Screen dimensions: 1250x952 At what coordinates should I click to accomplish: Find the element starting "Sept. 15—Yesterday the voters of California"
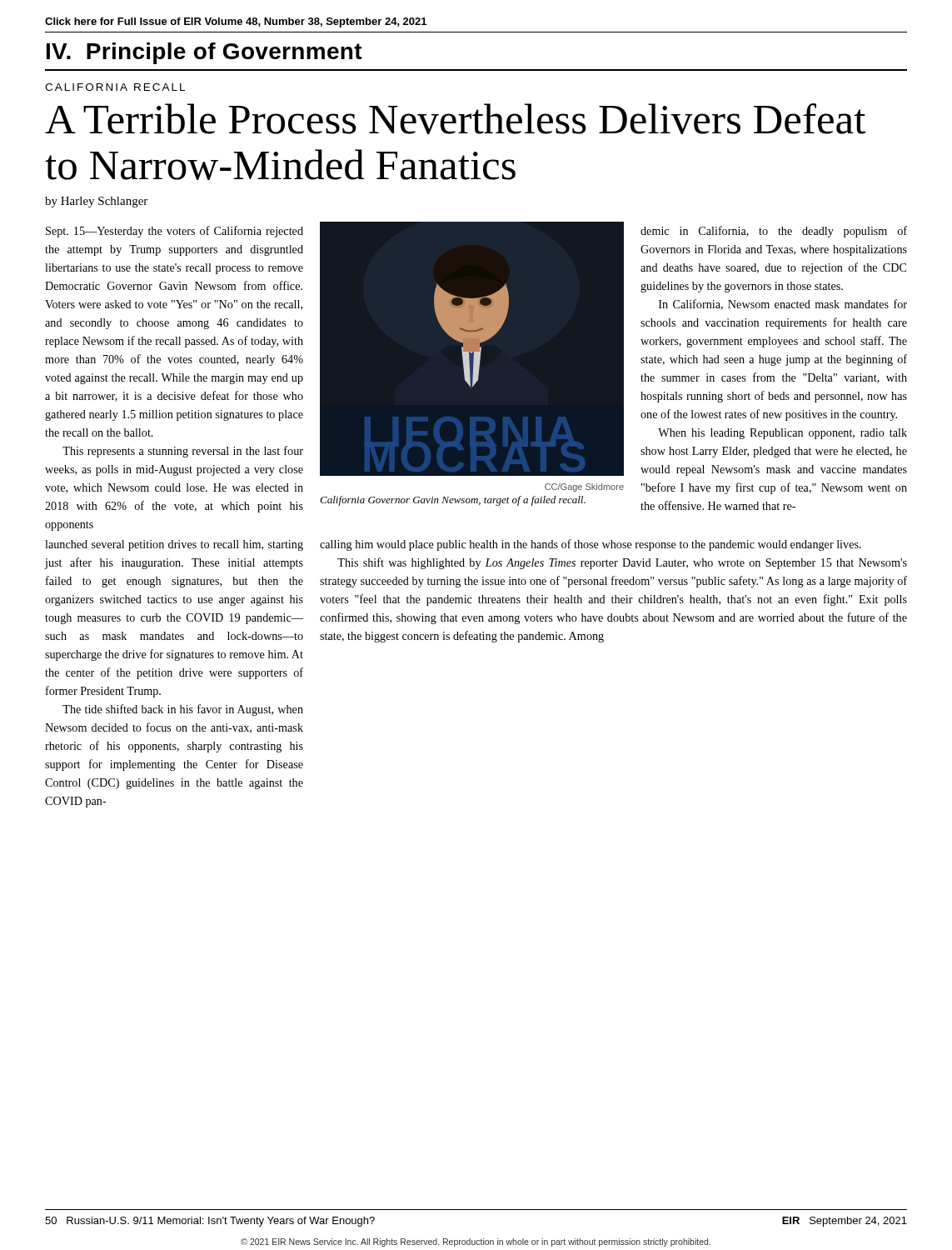click(x=174, y=378)
